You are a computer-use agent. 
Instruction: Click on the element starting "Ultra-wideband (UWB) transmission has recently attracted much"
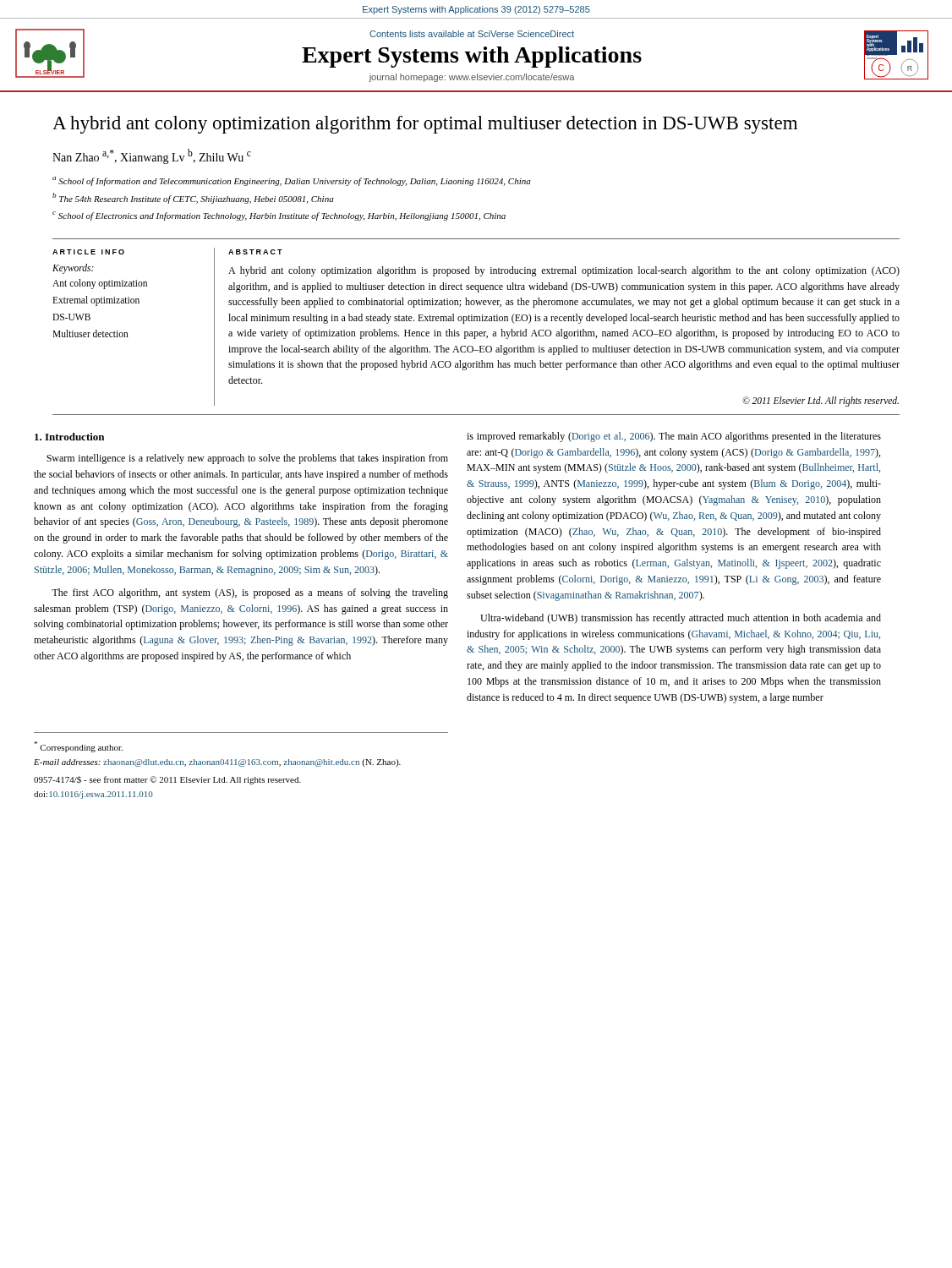click(x=674, y=658)
